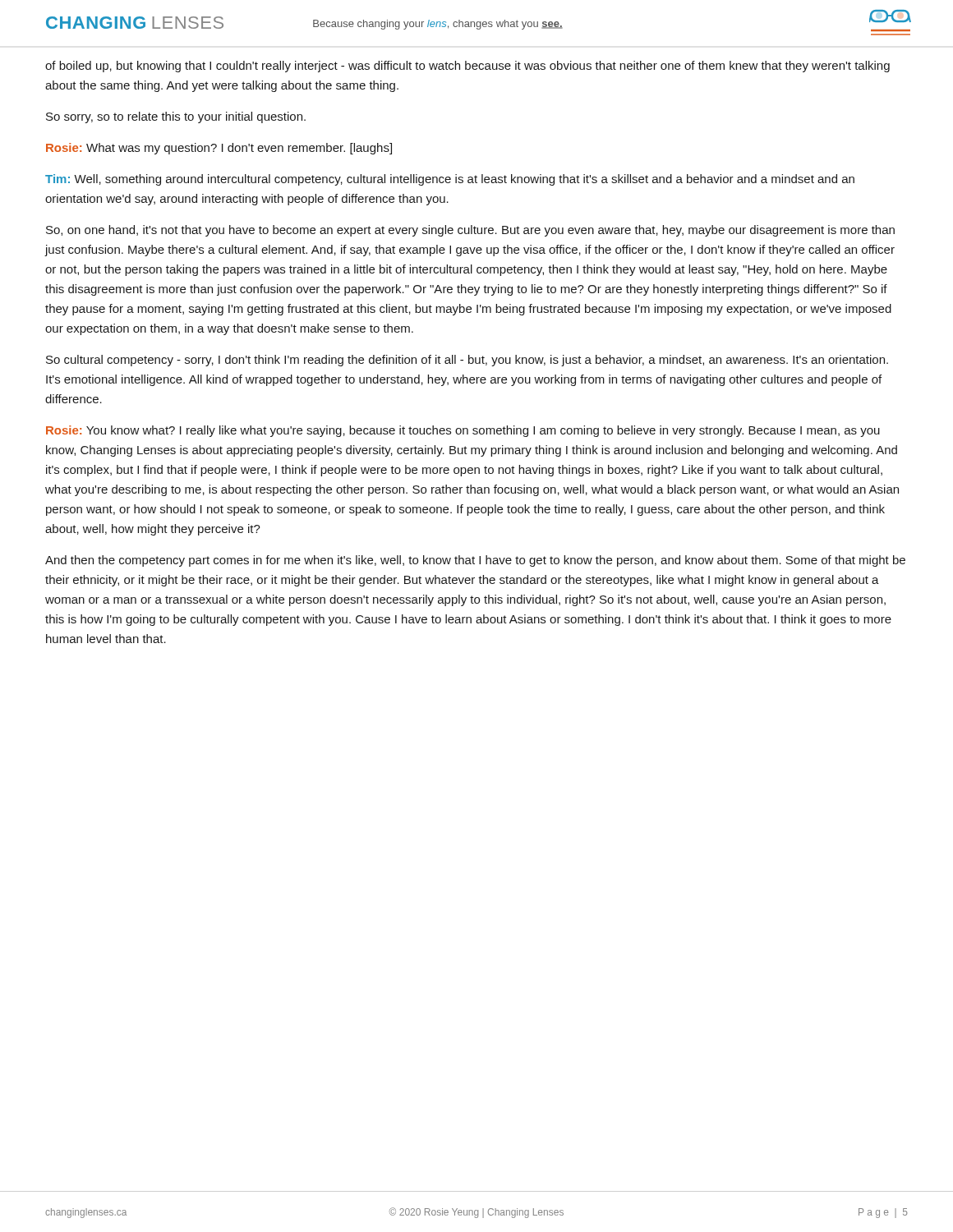Find the passage starting "And then the competency part comes in for"
953x1232 pixels.
pos(475,599)
